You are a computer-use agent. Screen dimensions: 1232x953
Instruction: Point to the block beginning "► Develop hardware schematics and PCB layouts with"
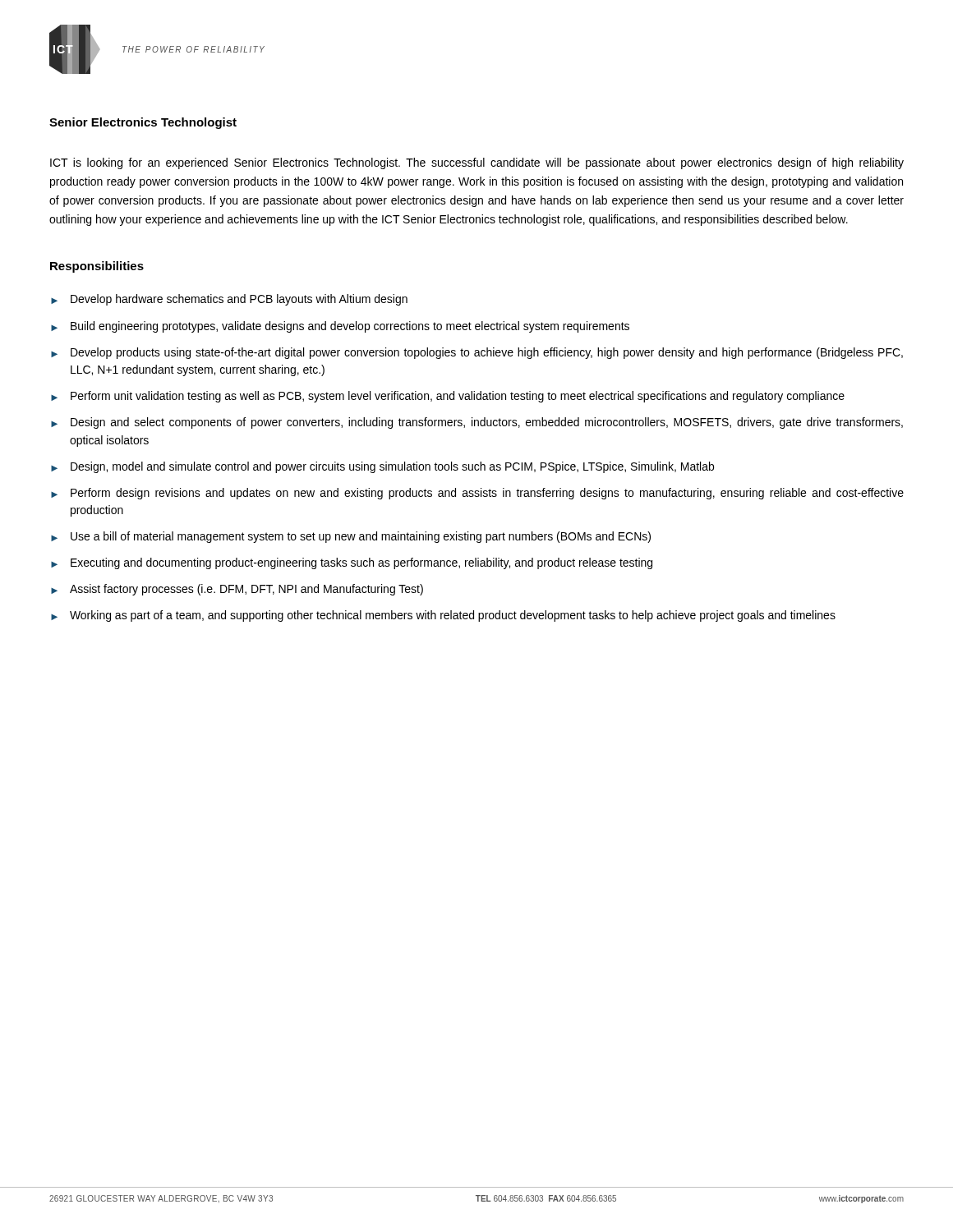[x=229, y=300]
